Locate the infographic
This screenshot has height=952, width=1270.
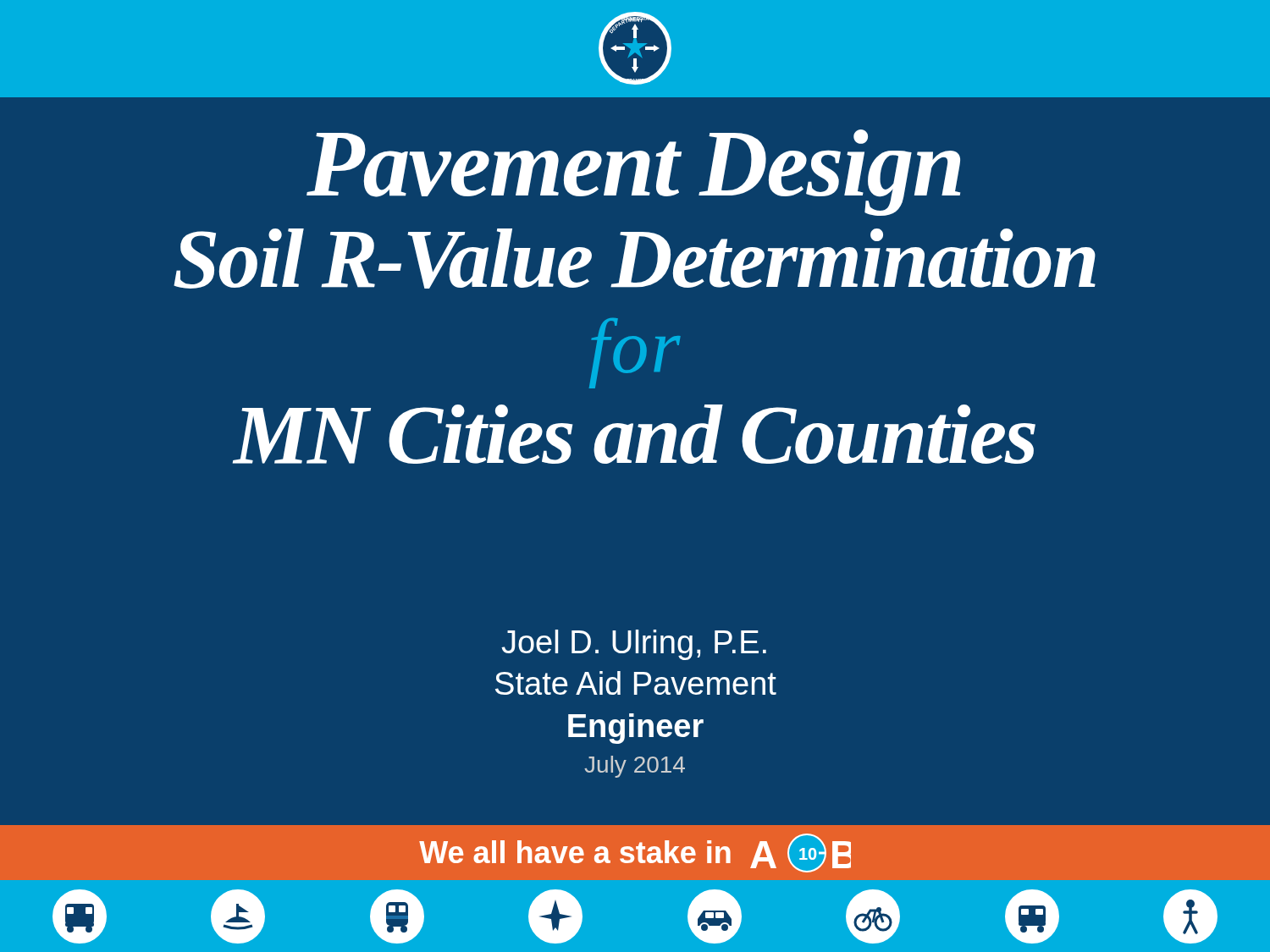pyautogui.click(x=635, y=916)
